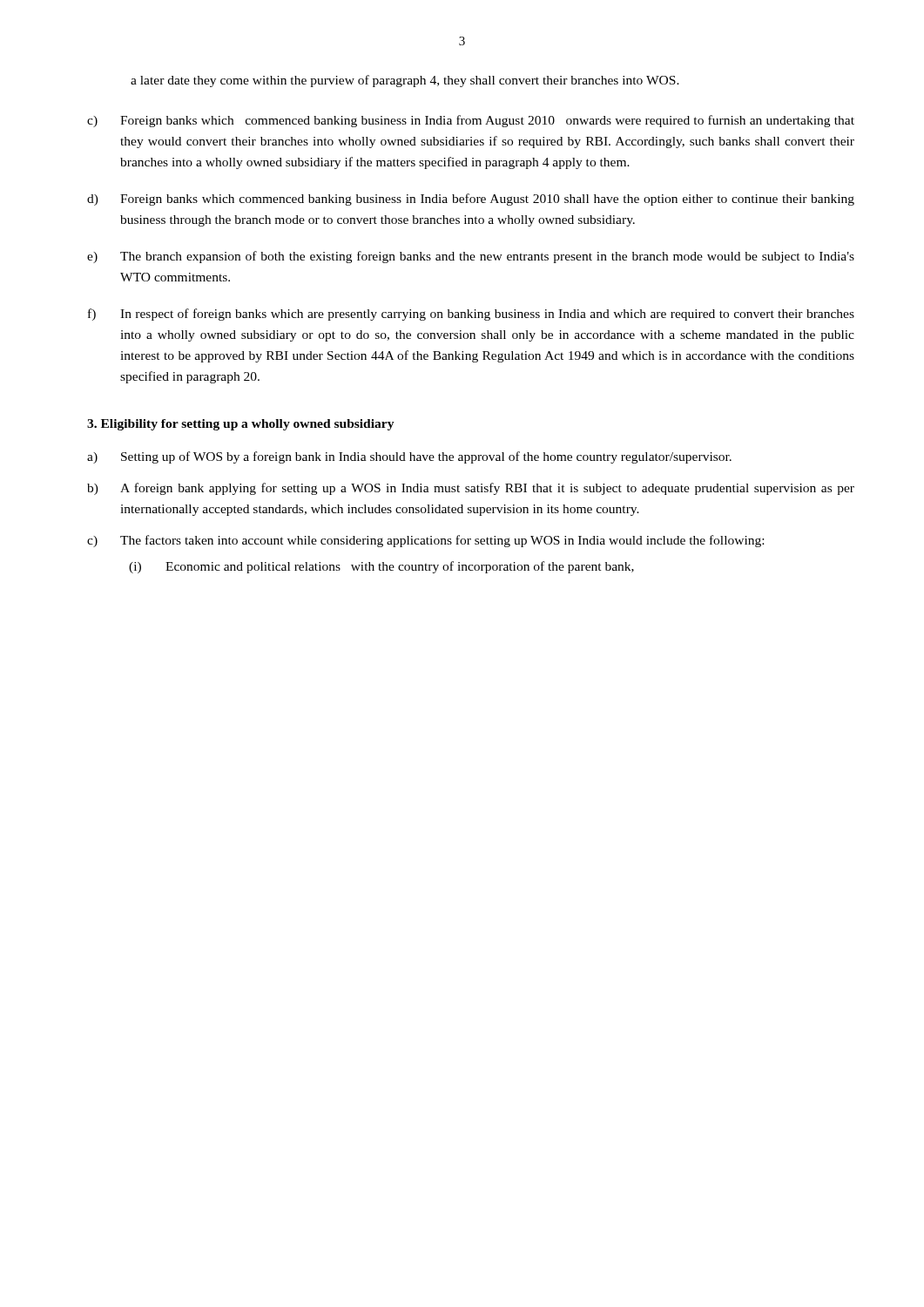Find the text block starting "c) Foreign banks which commenced banking business"
The height and width of the screenshot is (1307, 924).
coord(471,141)
